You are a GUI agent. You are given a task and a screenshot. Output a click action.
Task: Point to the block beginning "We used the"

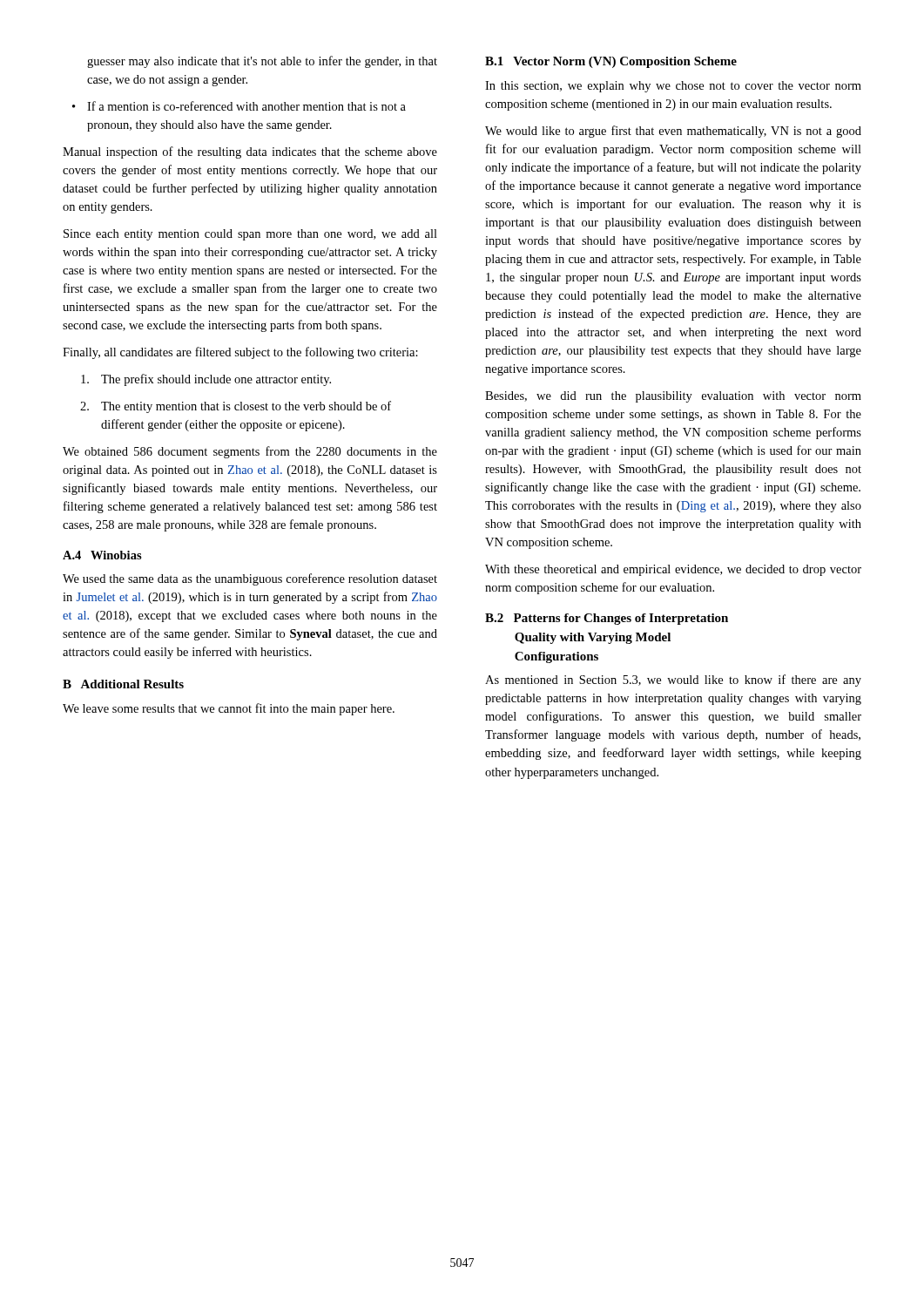tap(250, 616)
